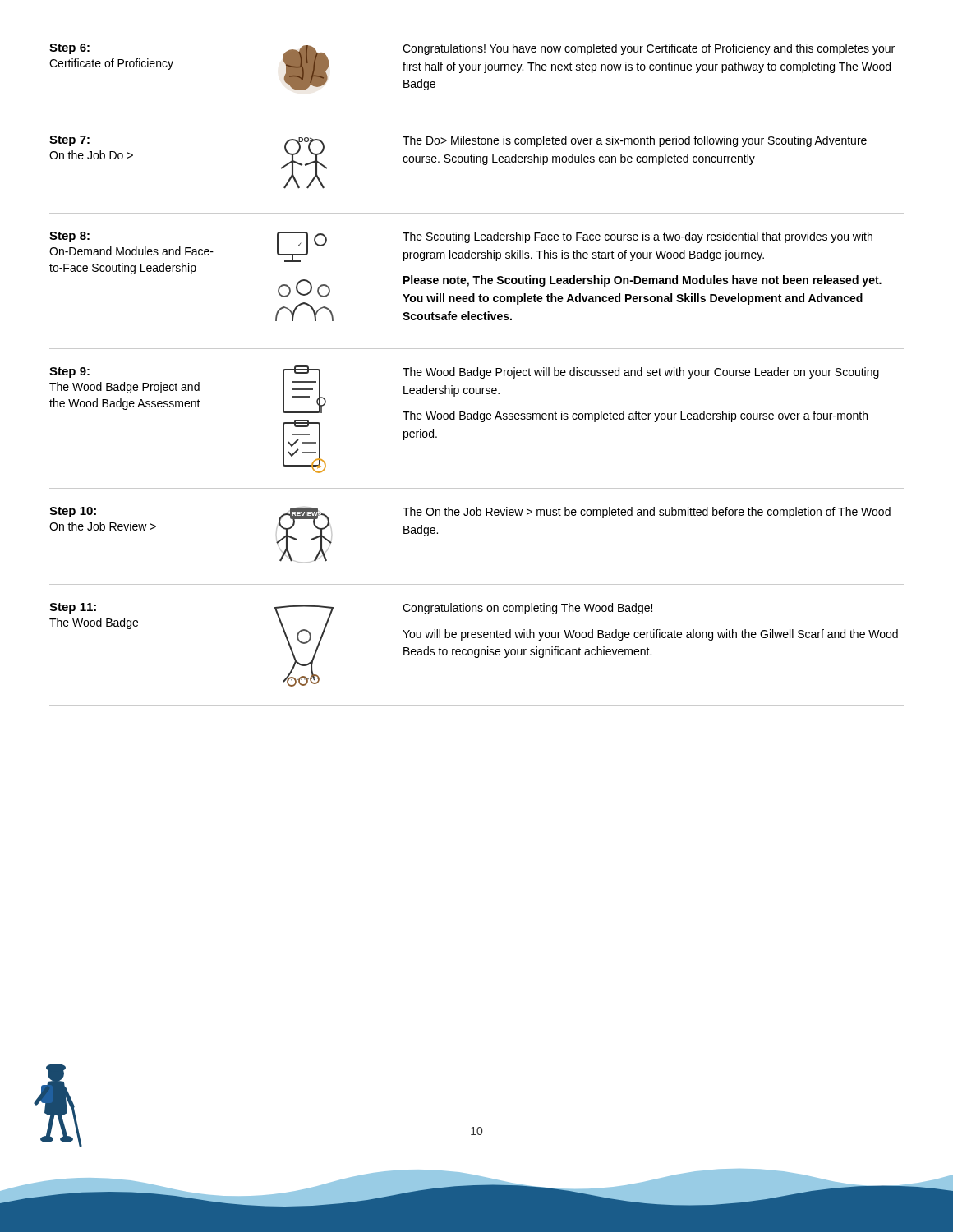The width and height of the screenshot is (953, 1232).
Task: Point to the block beginning "Step 8: On-Demand"
Action: pos(476,281)
